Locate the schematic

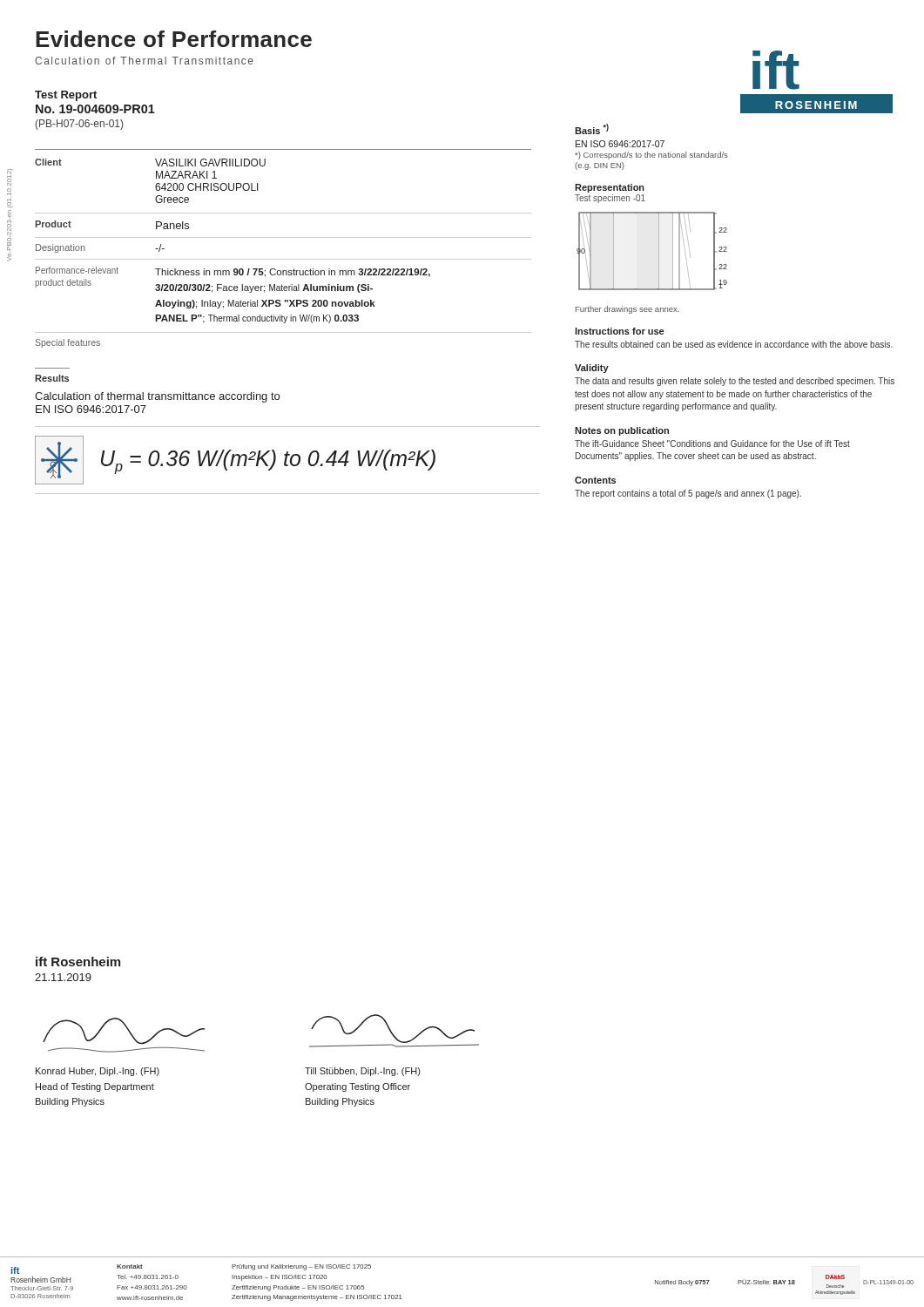pos(736,255)
